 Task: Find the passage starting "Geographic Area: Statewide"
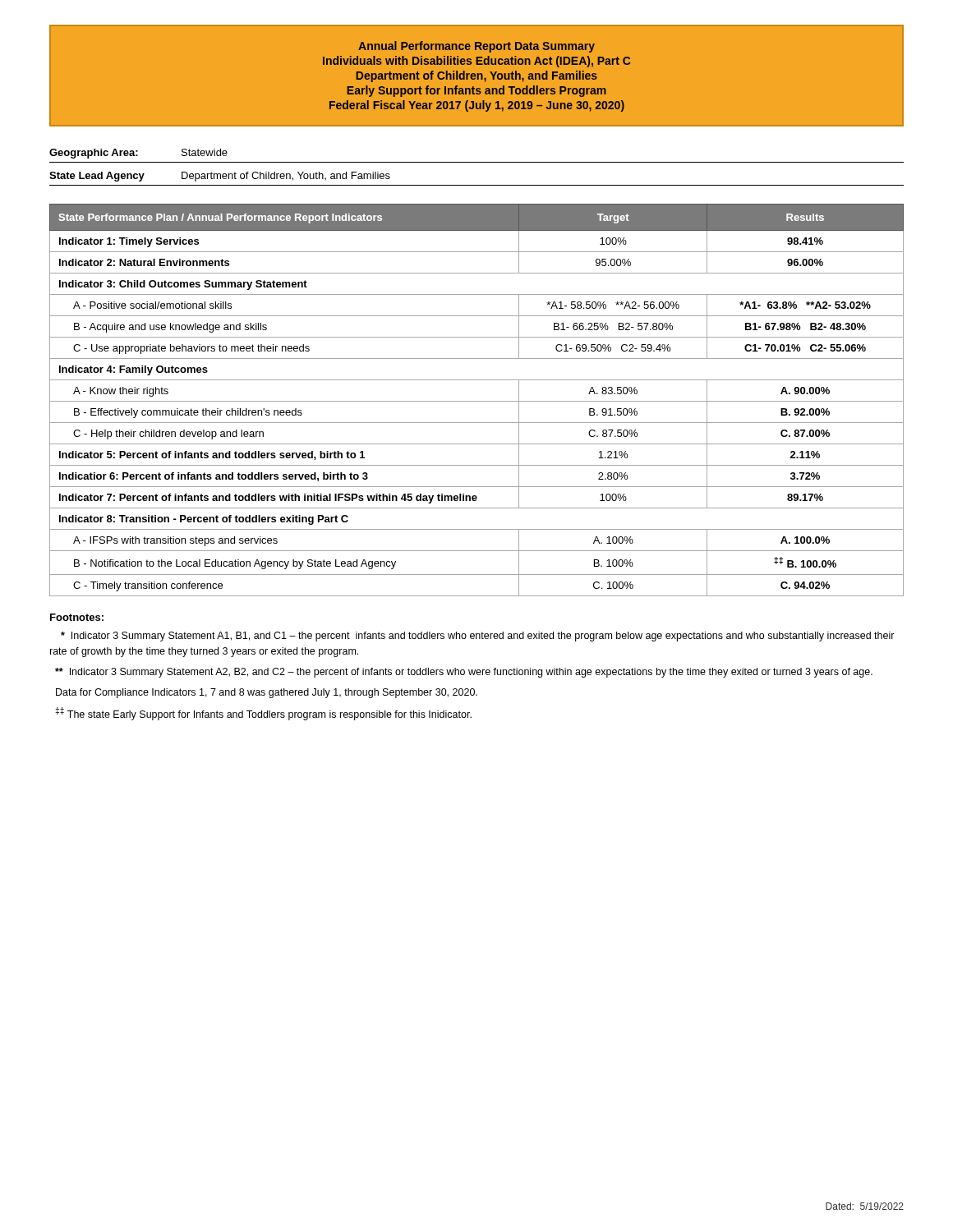(138, 152)
